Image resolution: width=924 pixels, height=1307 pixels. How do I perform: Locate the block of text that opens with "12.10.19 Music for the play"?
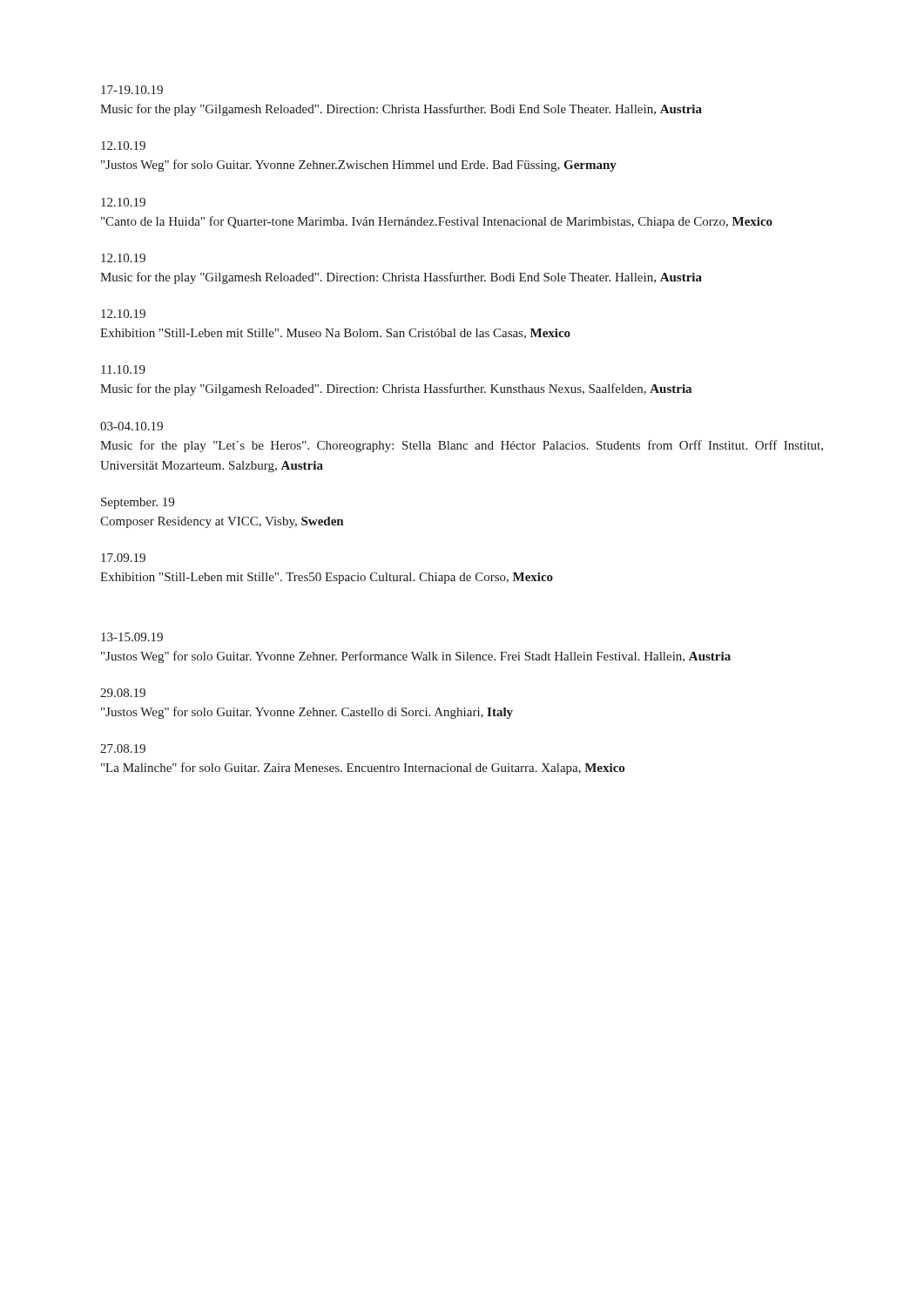pos(462,269)
